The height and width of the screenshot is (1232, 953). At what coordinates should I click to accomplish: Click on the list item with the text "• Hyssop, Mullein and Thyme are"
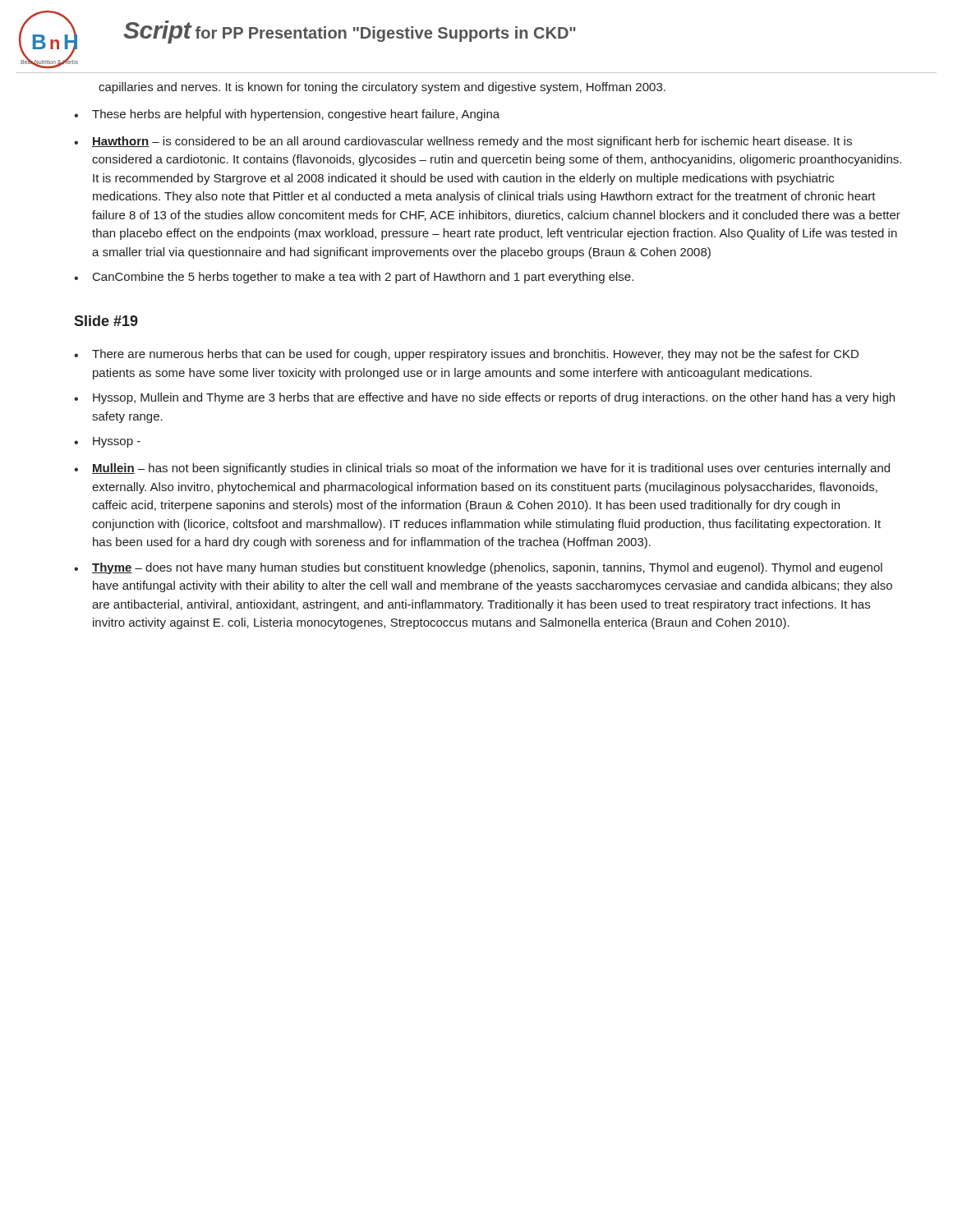coord(489,407)
